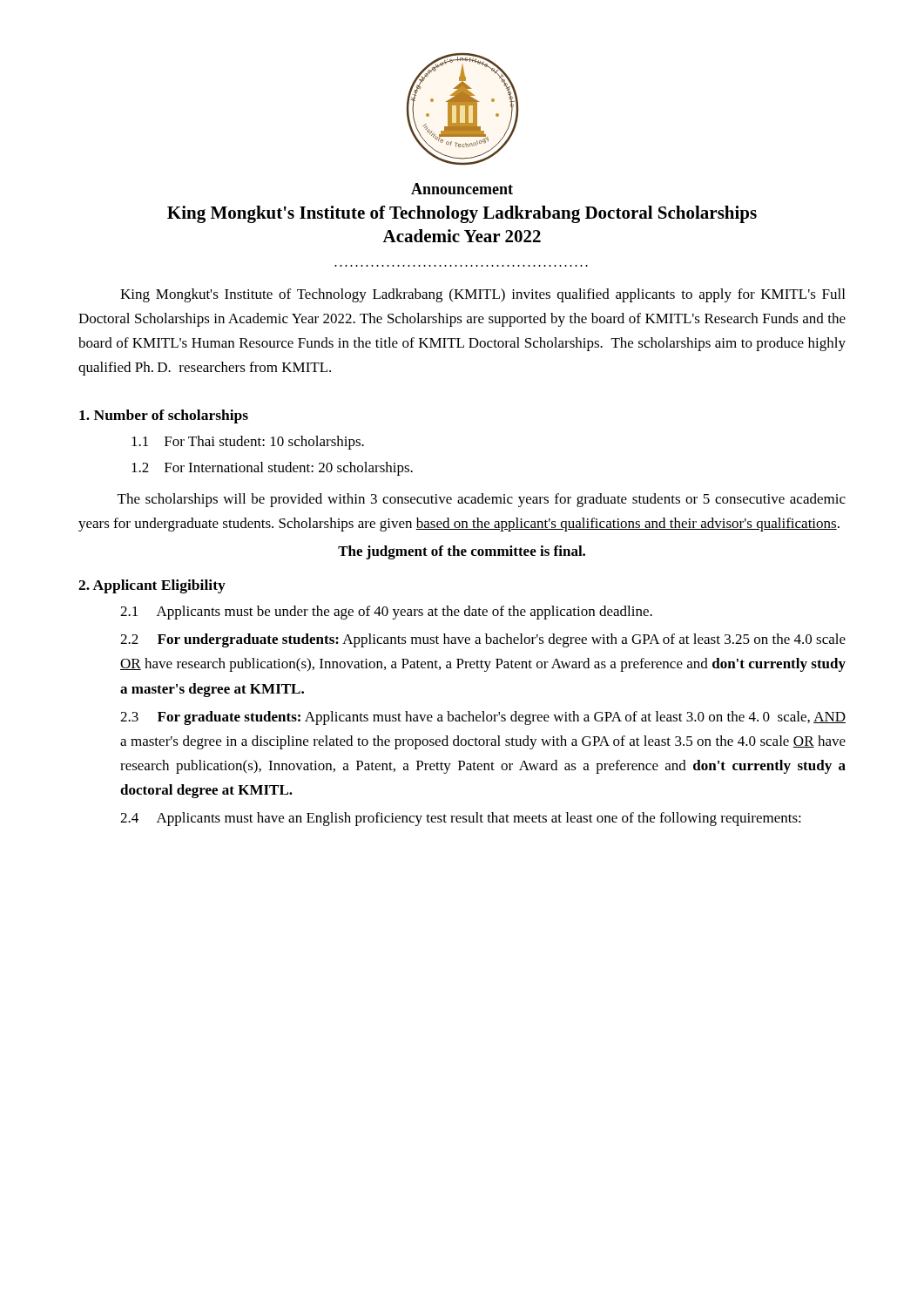Locate the text "Academic Year 2022"
The image size is (924, 1307).
coord(462,236)
